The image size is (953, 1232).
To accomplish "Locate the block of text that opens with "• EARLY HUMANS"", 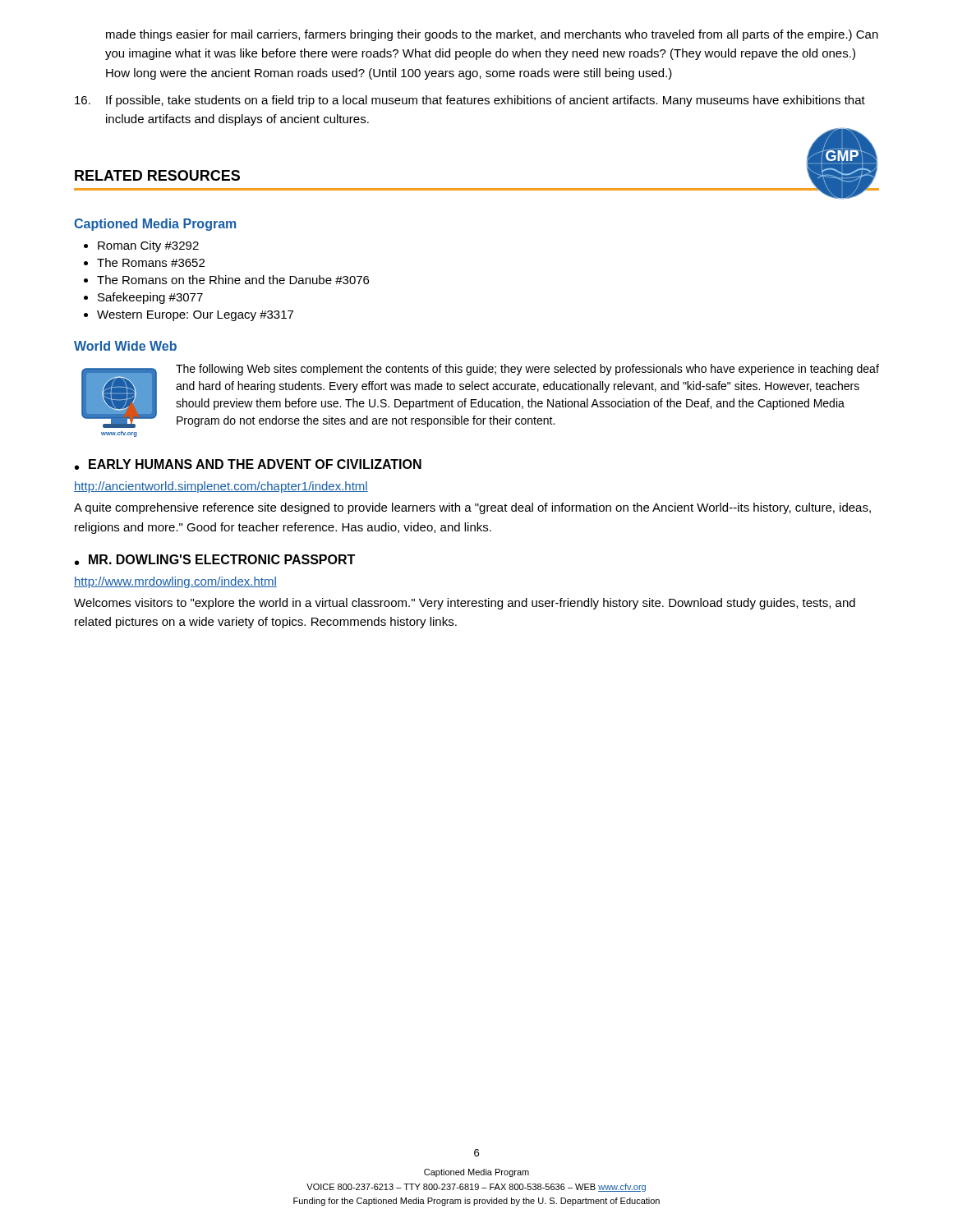I will tap(248, 468).
